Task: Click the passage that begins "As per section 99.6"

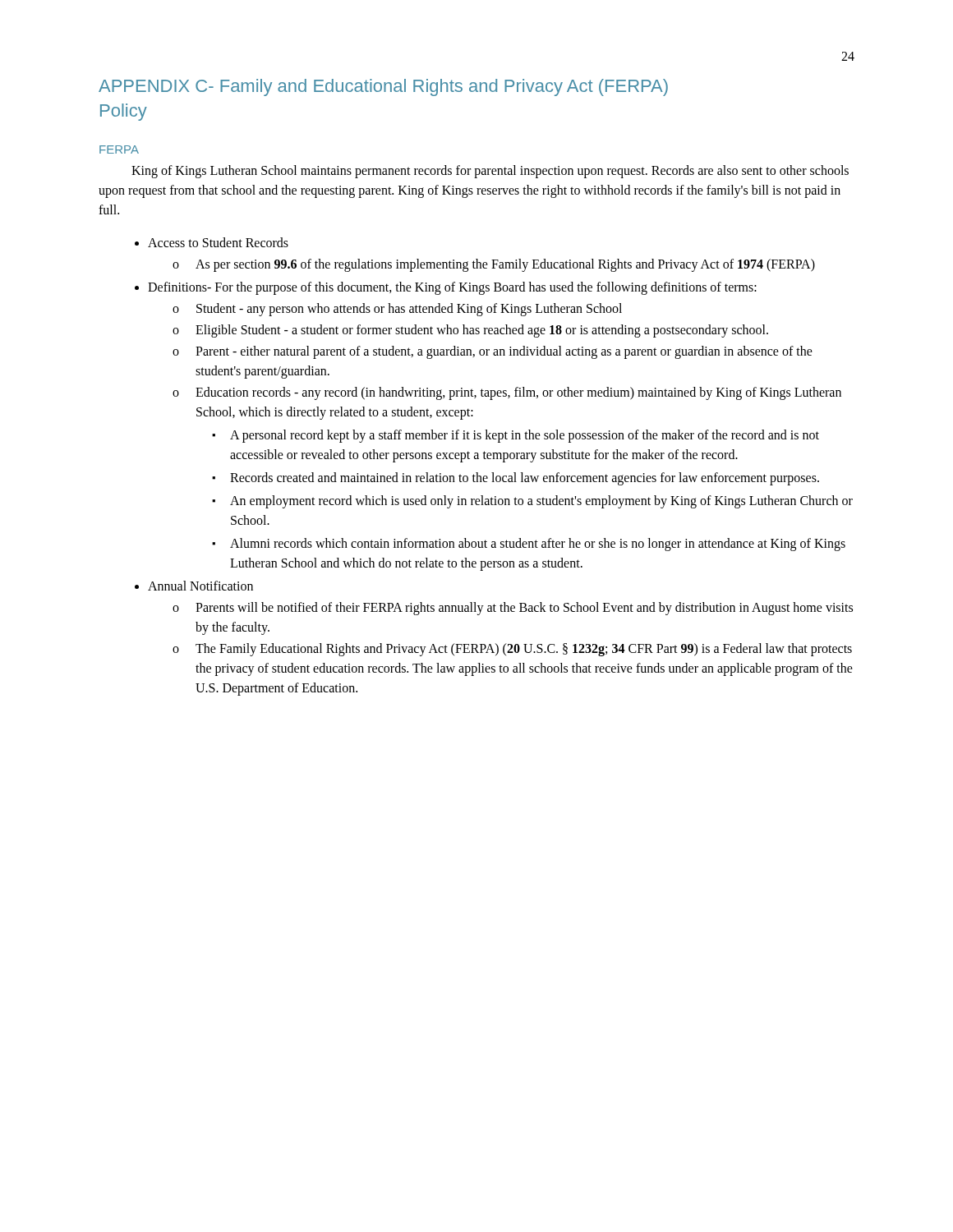Action: (x=505, y=264)
